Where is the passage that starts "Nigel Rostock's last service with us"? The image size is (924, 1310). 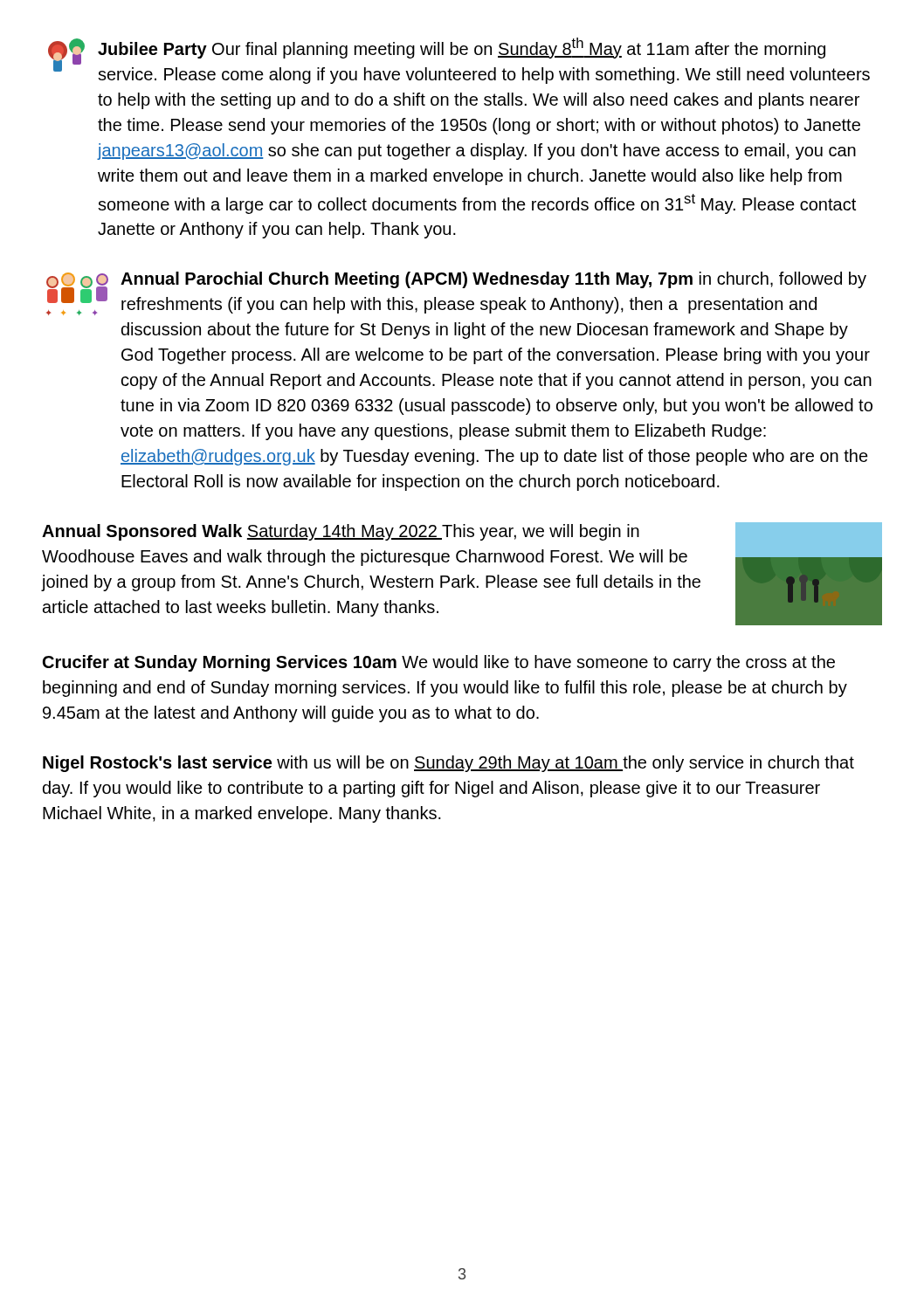(448, 788)
